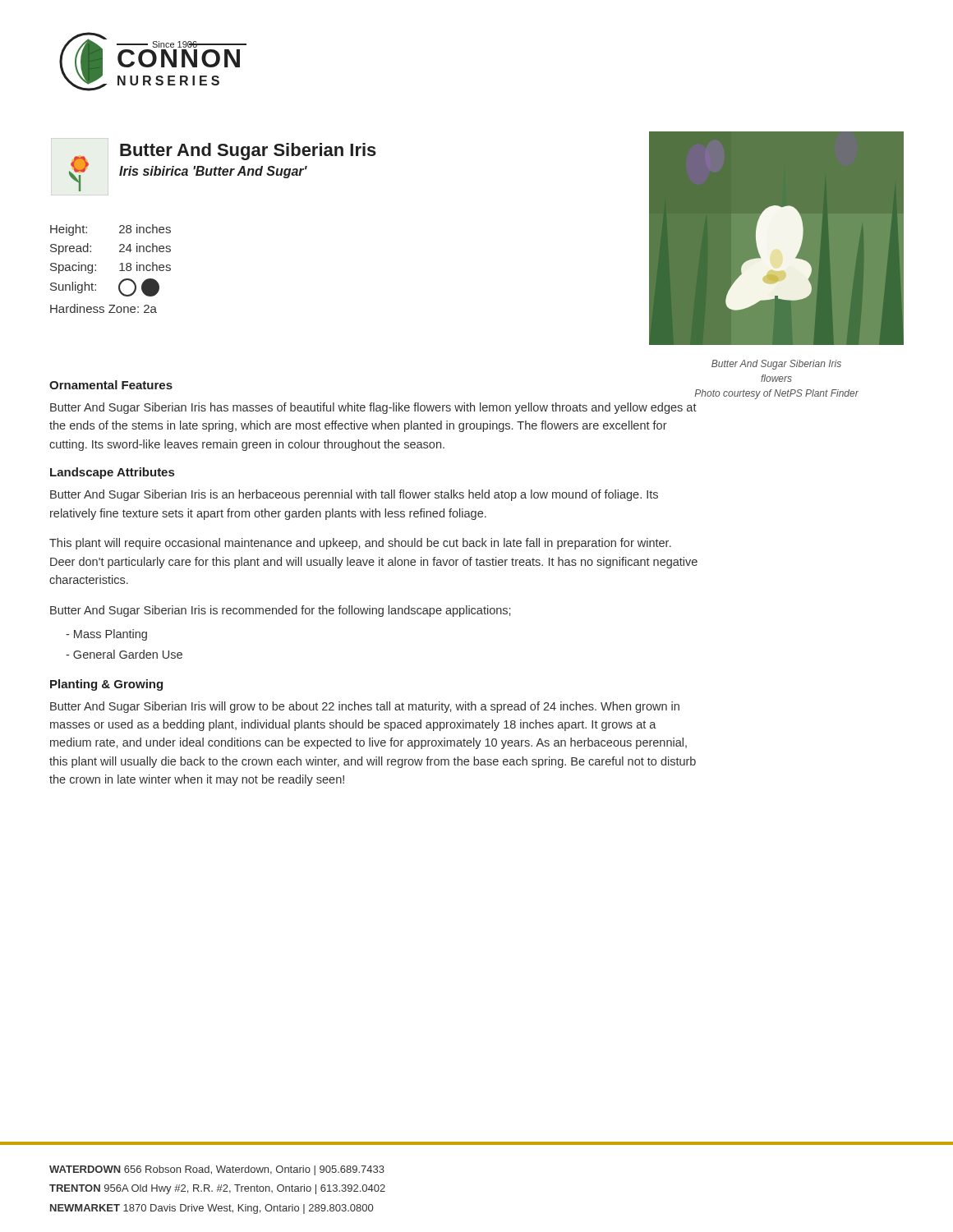Find "Planting & Growing" on this page
This screenshot has height=1232, width=953.
pyautogui.click(x=106, y=683)
